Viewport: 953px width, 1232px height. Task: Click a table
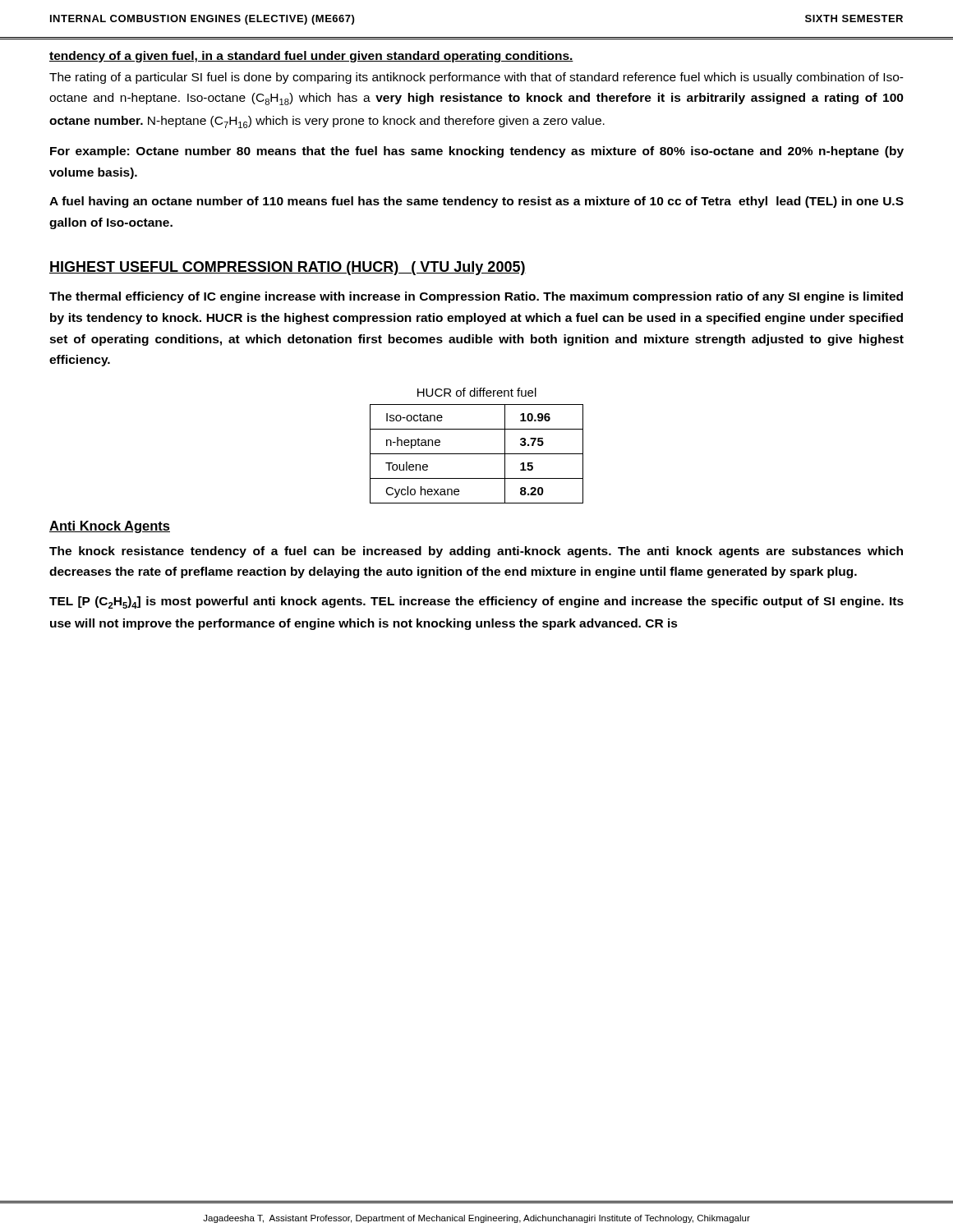point(476,453)
